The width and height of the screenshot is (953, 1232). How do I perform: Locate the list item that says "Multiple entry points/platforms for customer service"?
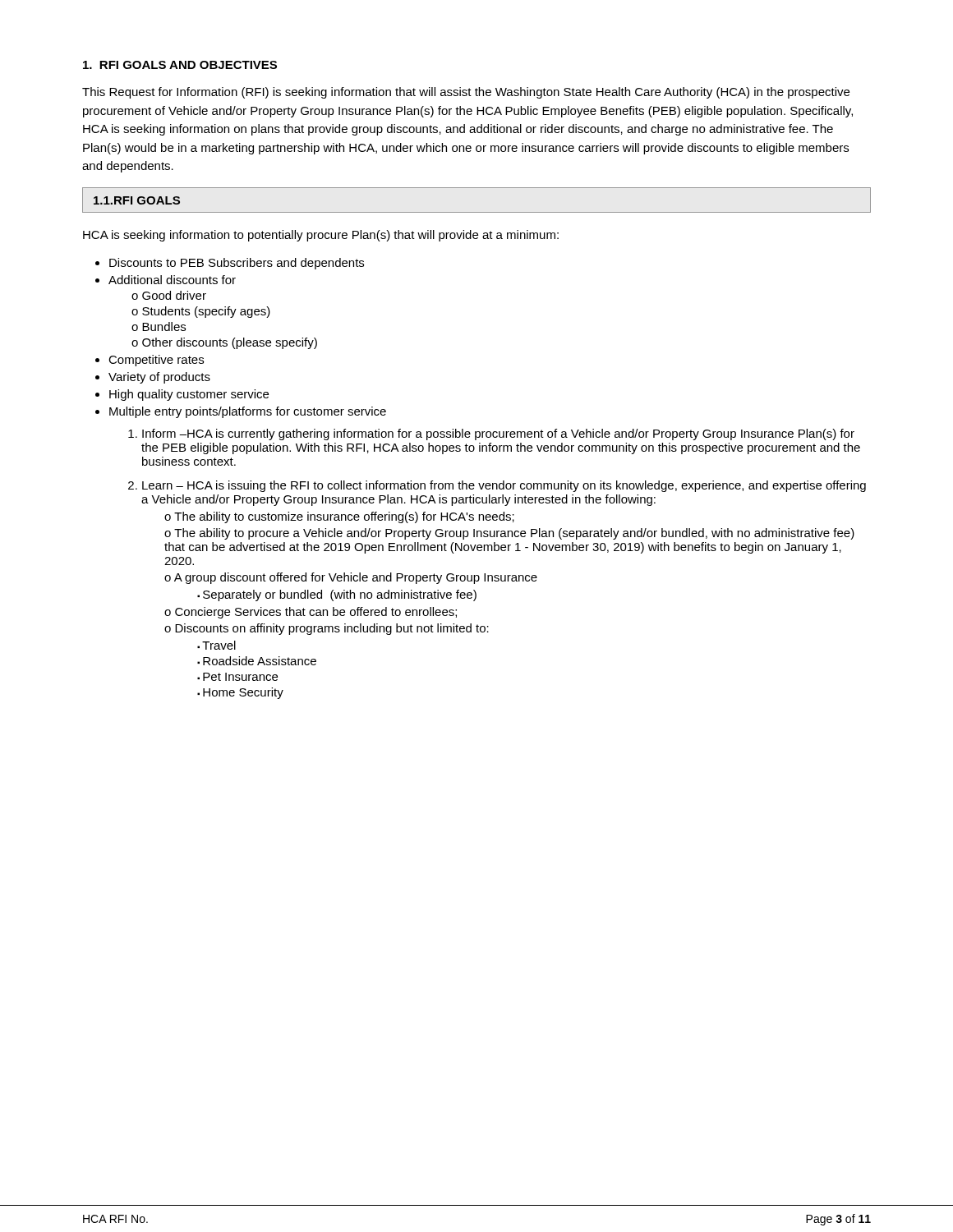(241, 412)
